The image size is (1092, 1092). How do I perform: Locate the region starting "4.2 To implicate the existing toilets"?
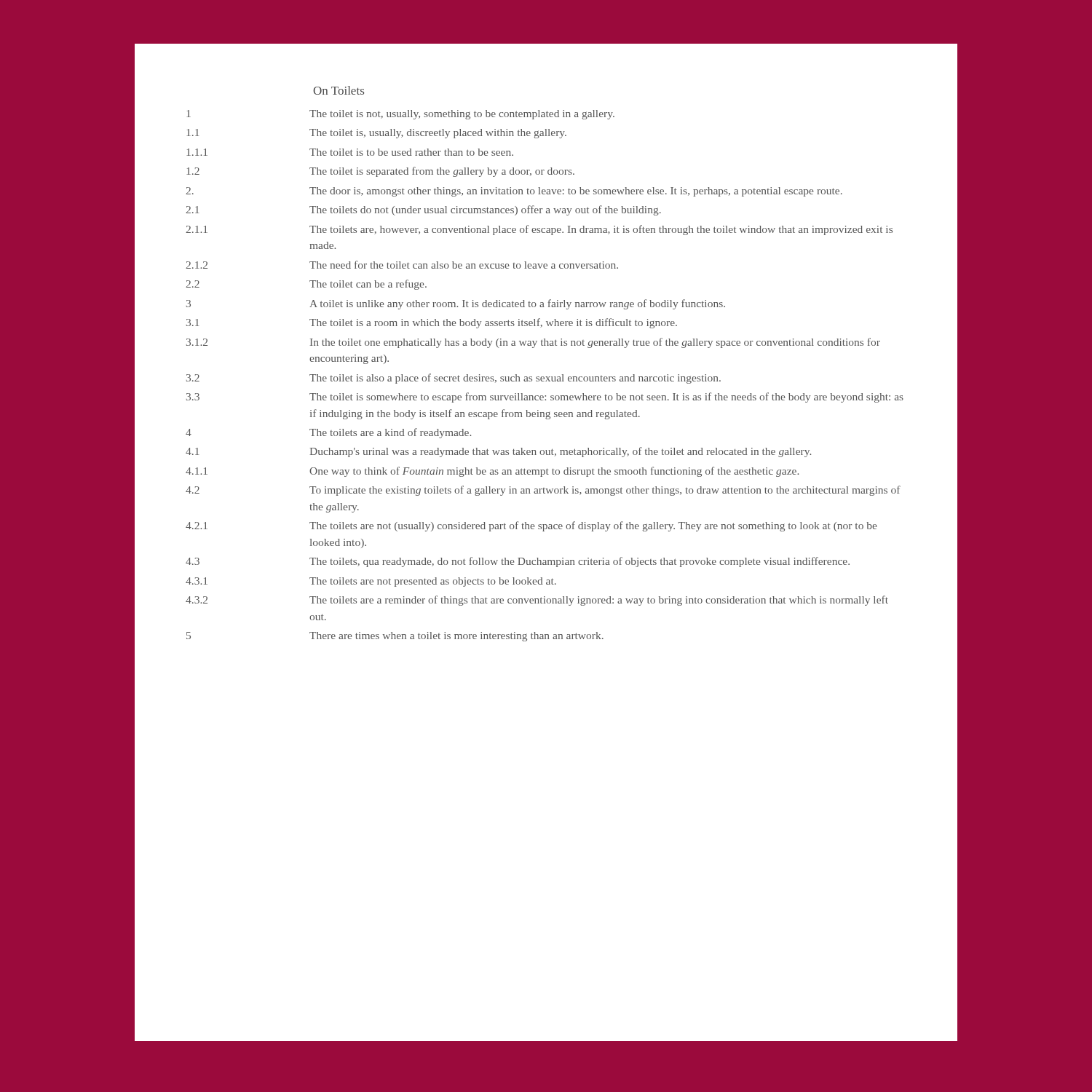pos(546,499)
